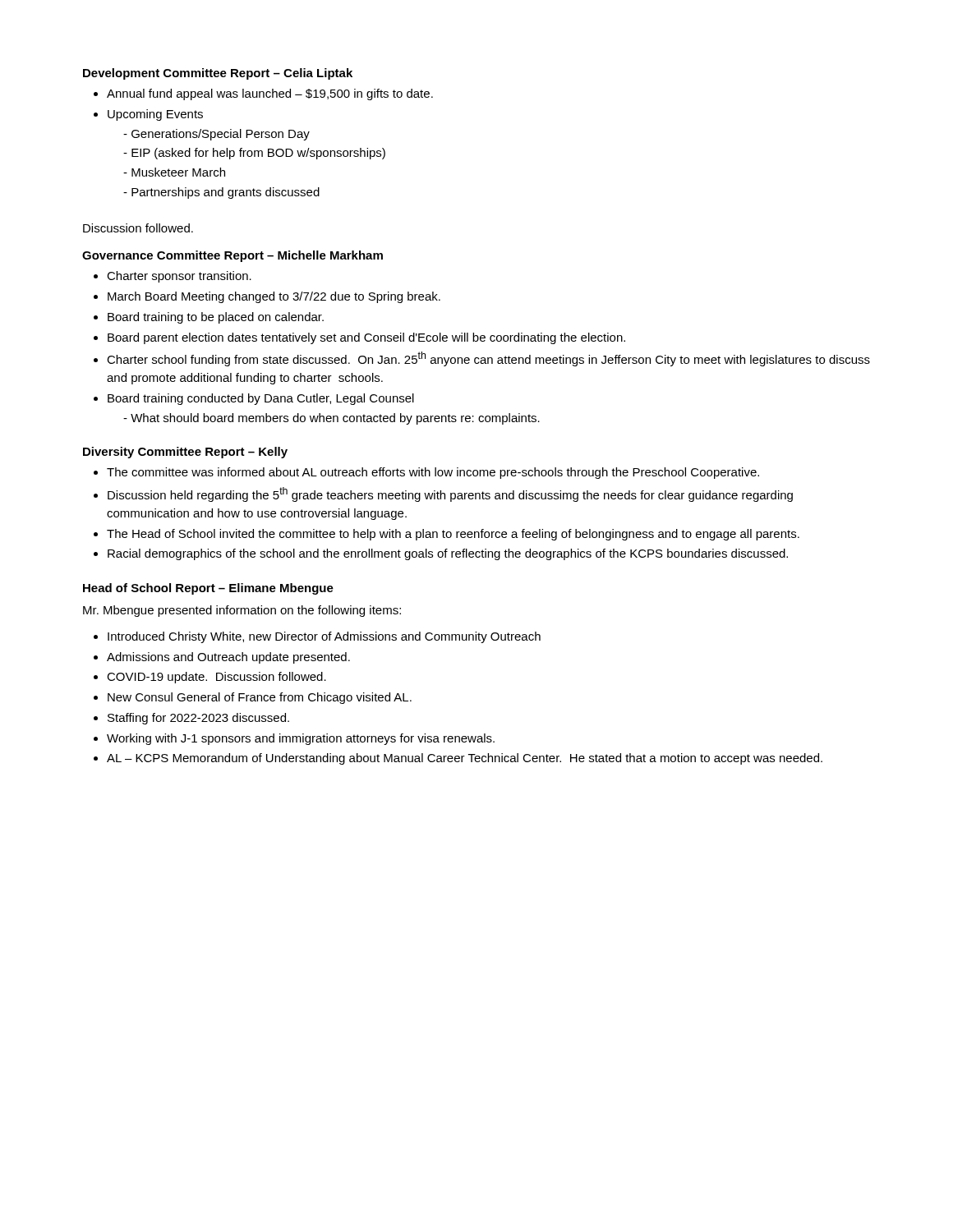Find the list item containing "Discussion held regarding the 5th"
The width and height of the screenshot is (953, 1232).
[450, 503]
